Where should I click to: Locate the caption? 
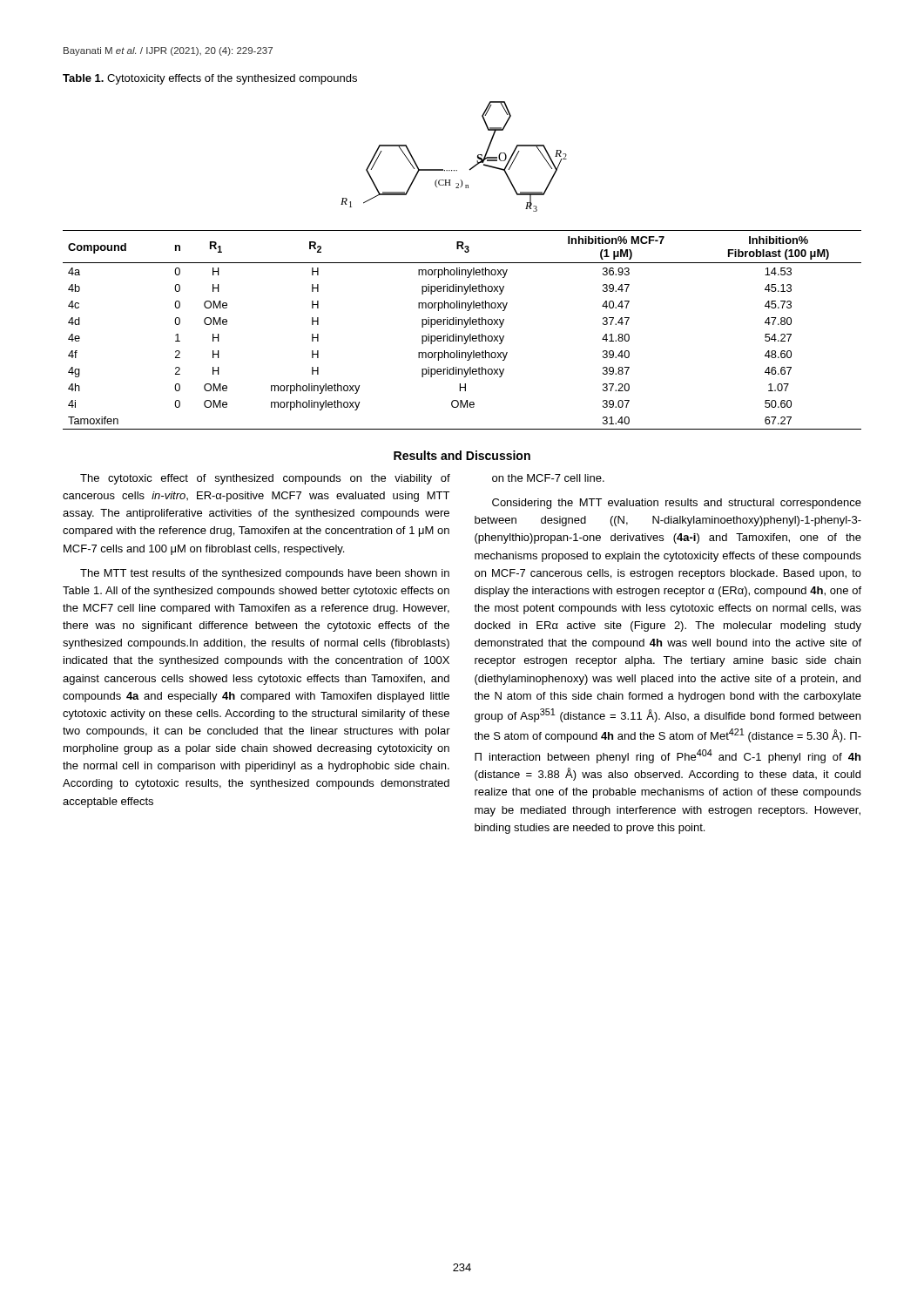[210, 78]
